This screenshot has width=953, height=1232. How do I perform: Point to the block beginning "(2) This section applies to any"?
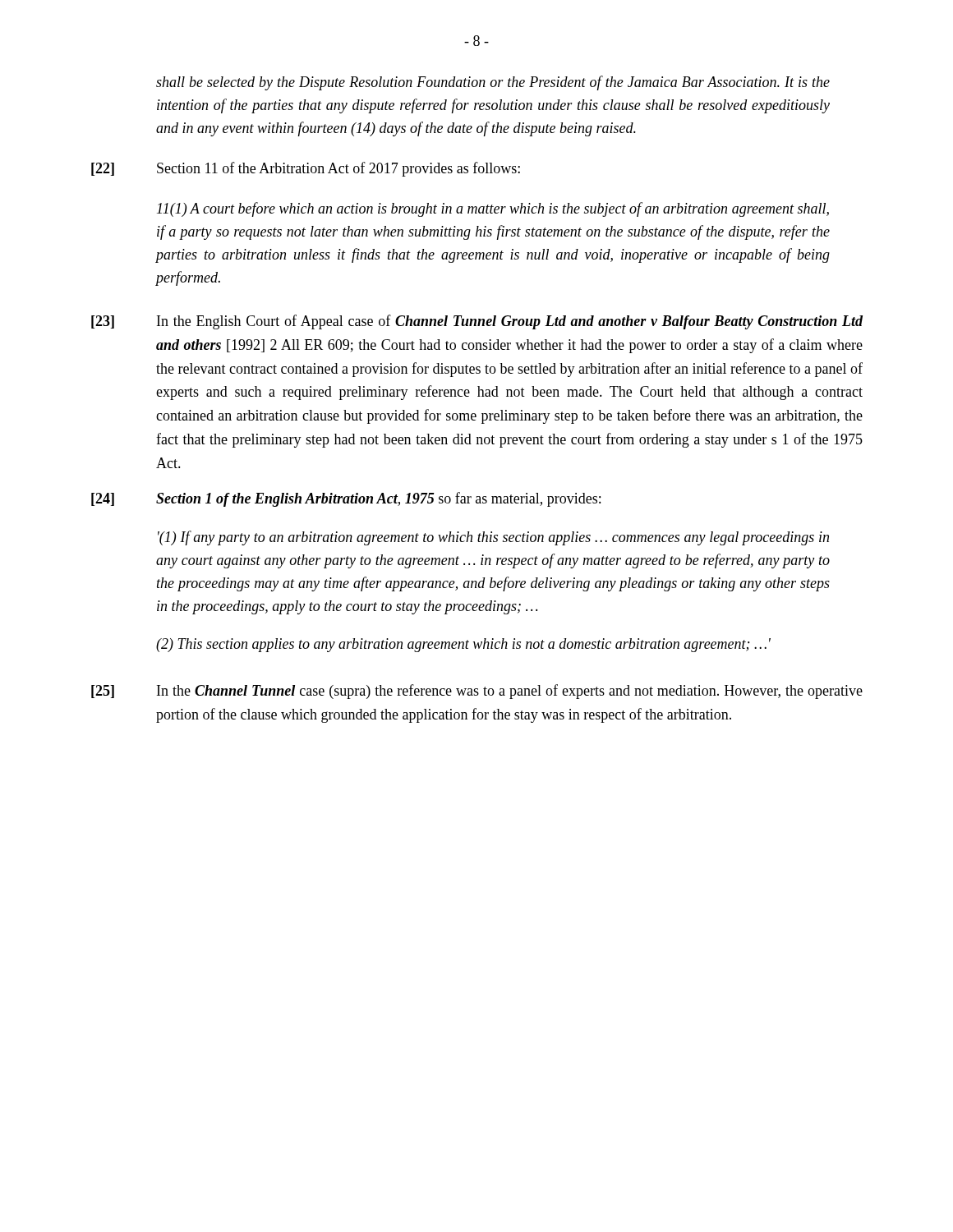tap(463, 644)
